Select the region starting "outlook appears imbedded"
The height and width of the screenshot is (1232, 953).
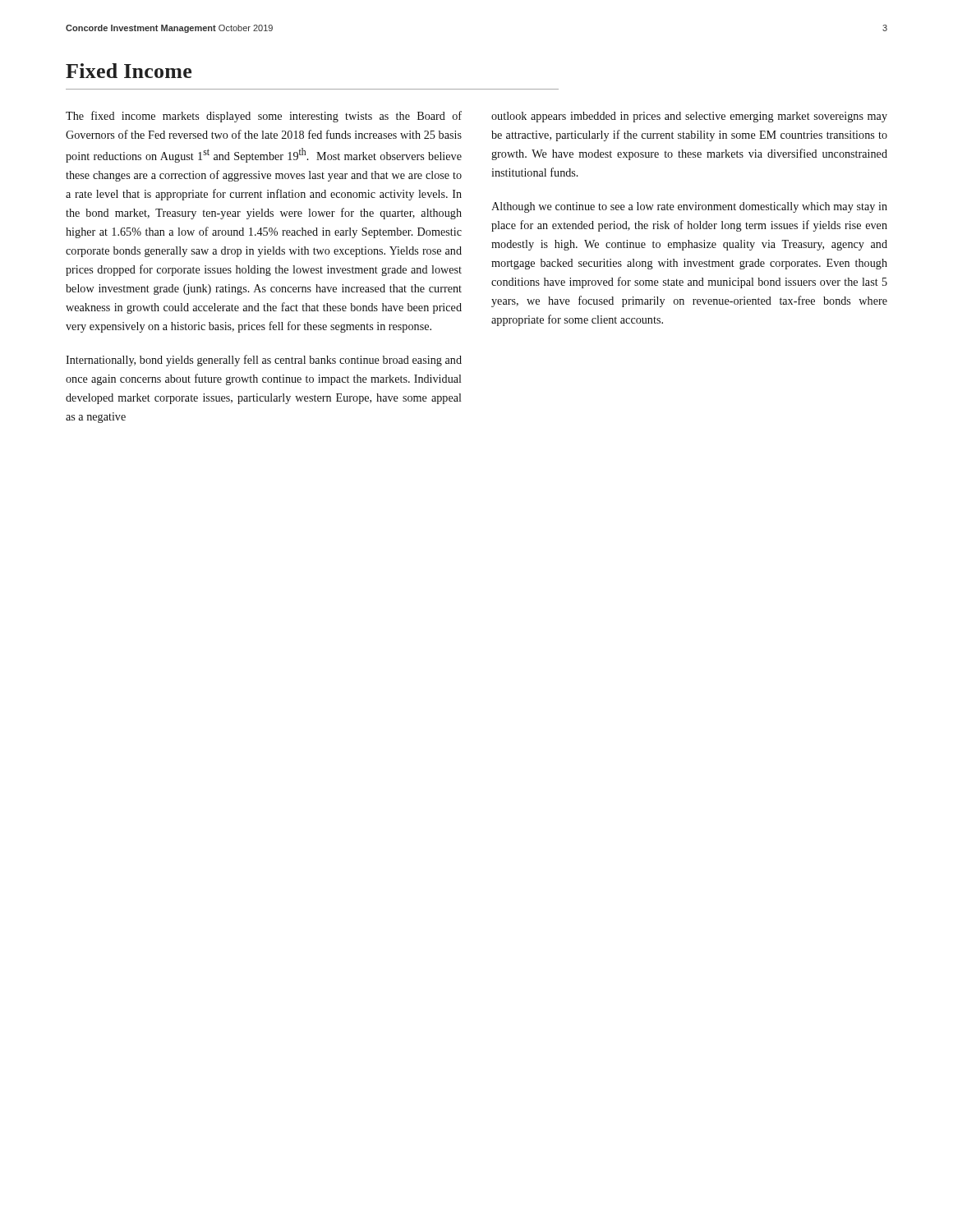(689, 144)
